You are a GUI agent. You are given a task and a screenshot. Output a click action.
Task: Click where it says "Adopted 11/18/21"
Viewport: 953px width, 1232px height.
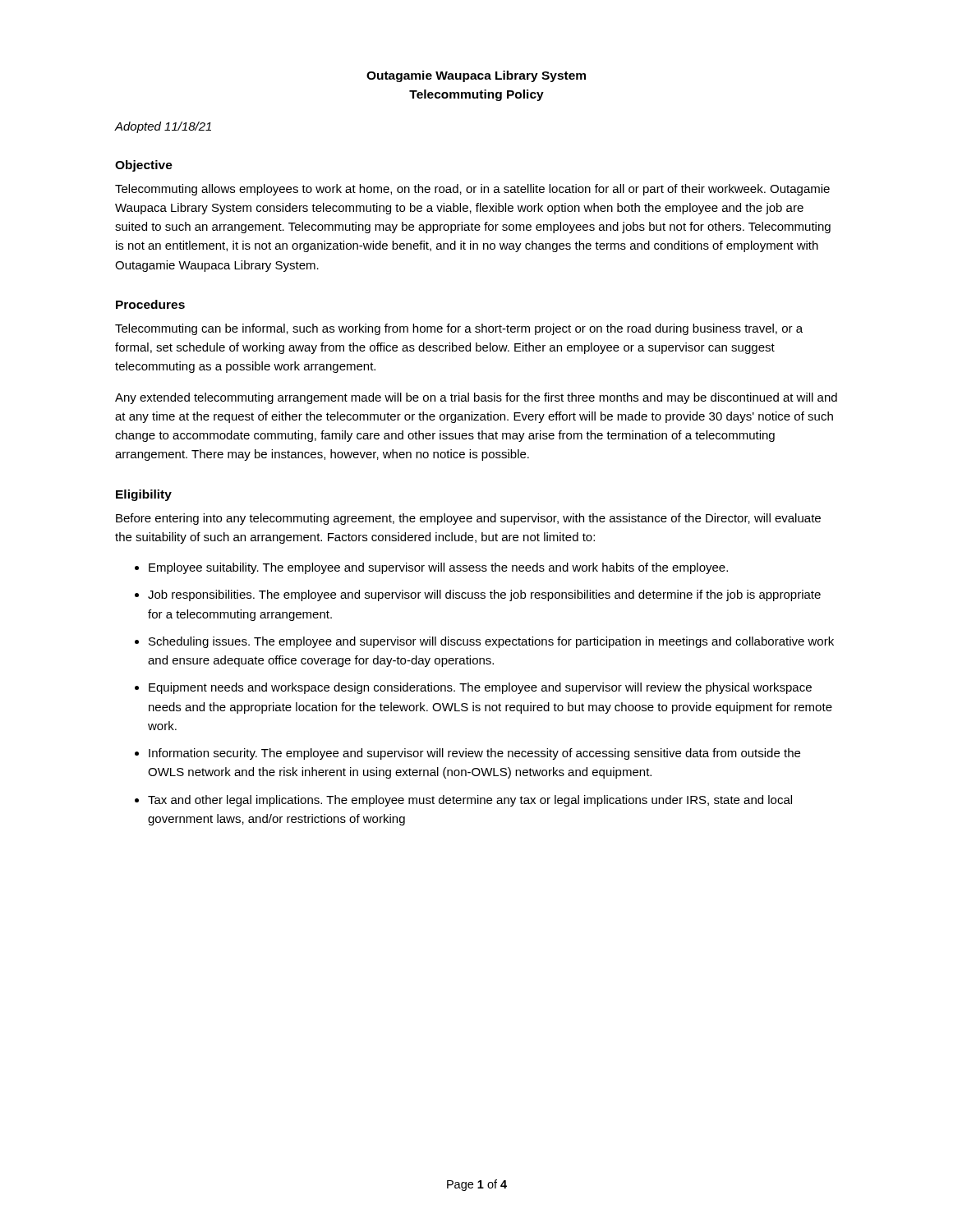164,126
